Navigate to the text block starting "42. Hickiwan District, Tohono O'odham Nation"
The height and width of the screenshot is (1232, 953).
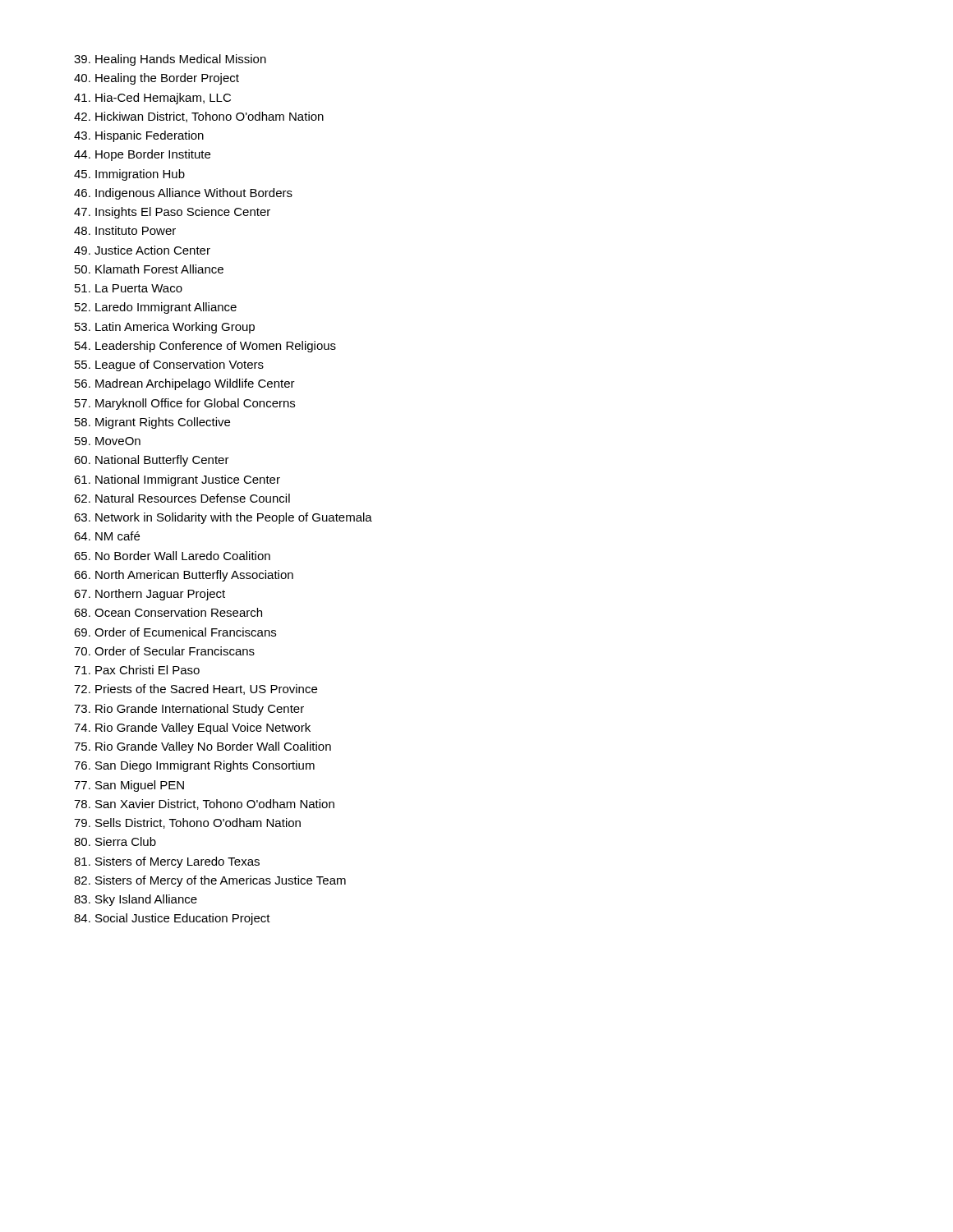(x=199, y=116)
